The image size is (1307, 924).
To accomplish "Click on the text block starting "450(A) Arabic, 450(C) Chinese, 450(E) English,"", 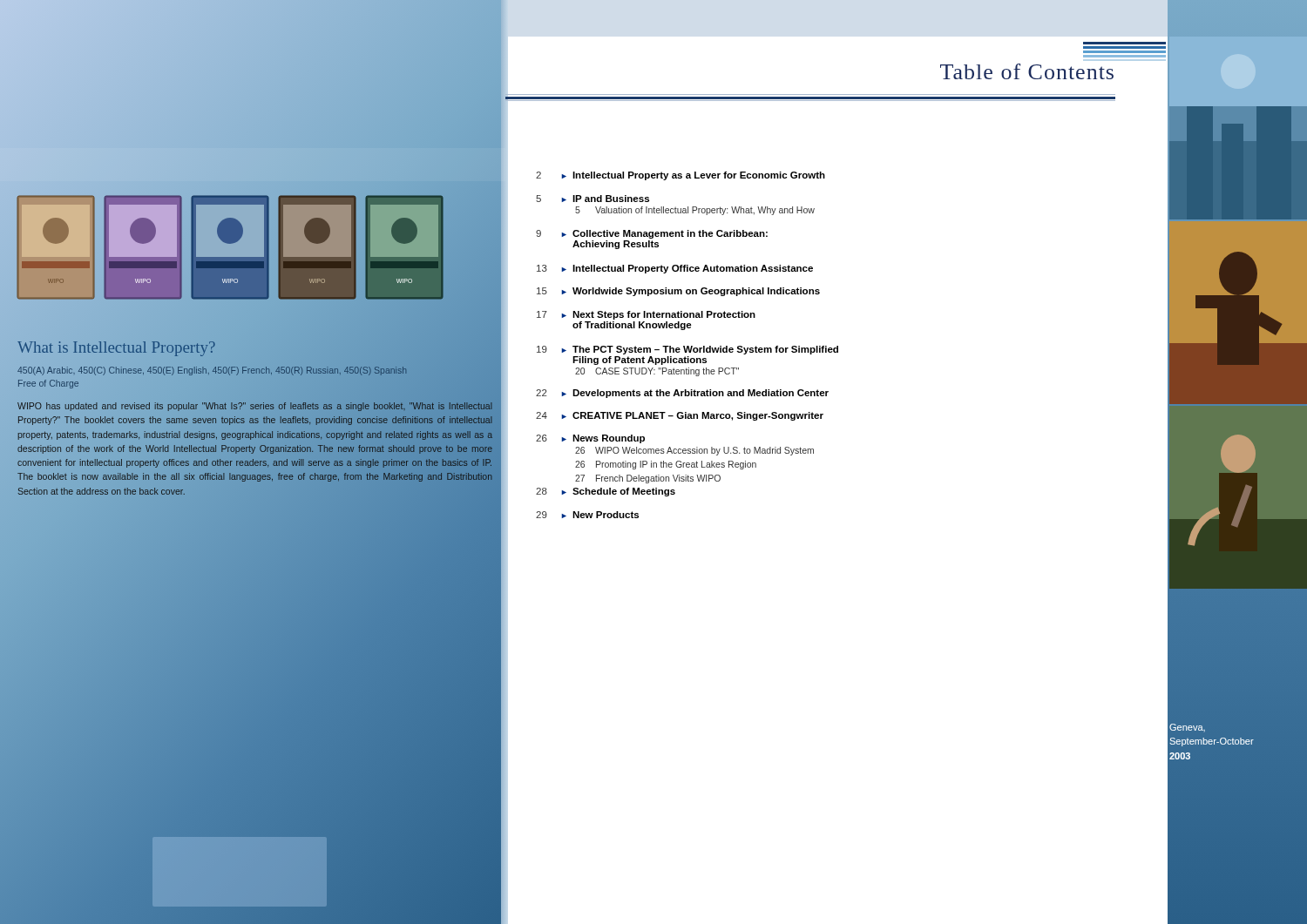I will (212, 377).
